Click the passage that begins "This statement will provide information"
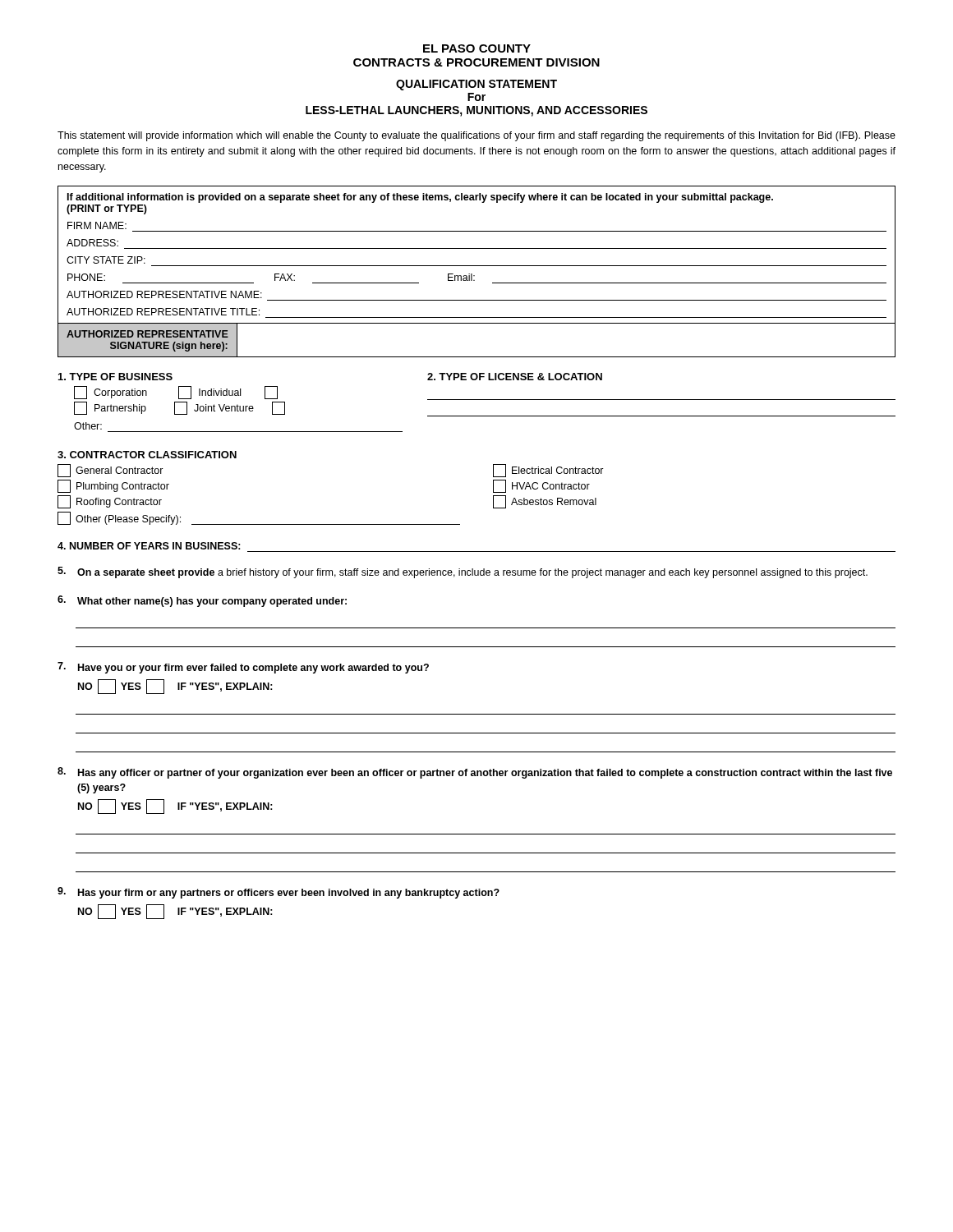The image size is (953, 1232). [476, 151]
